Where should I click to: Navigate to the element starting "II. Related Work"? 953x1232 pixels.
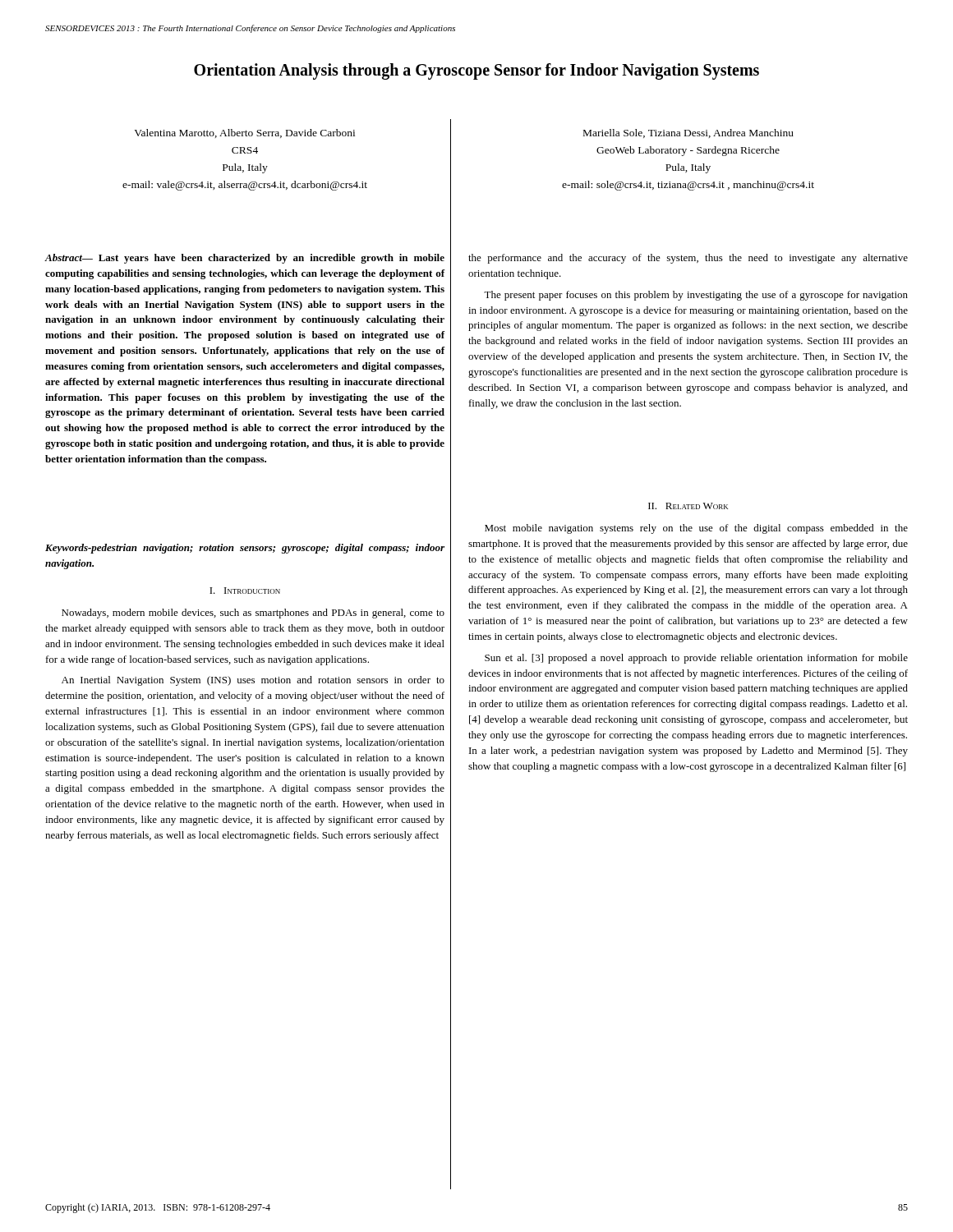[688, 505]
